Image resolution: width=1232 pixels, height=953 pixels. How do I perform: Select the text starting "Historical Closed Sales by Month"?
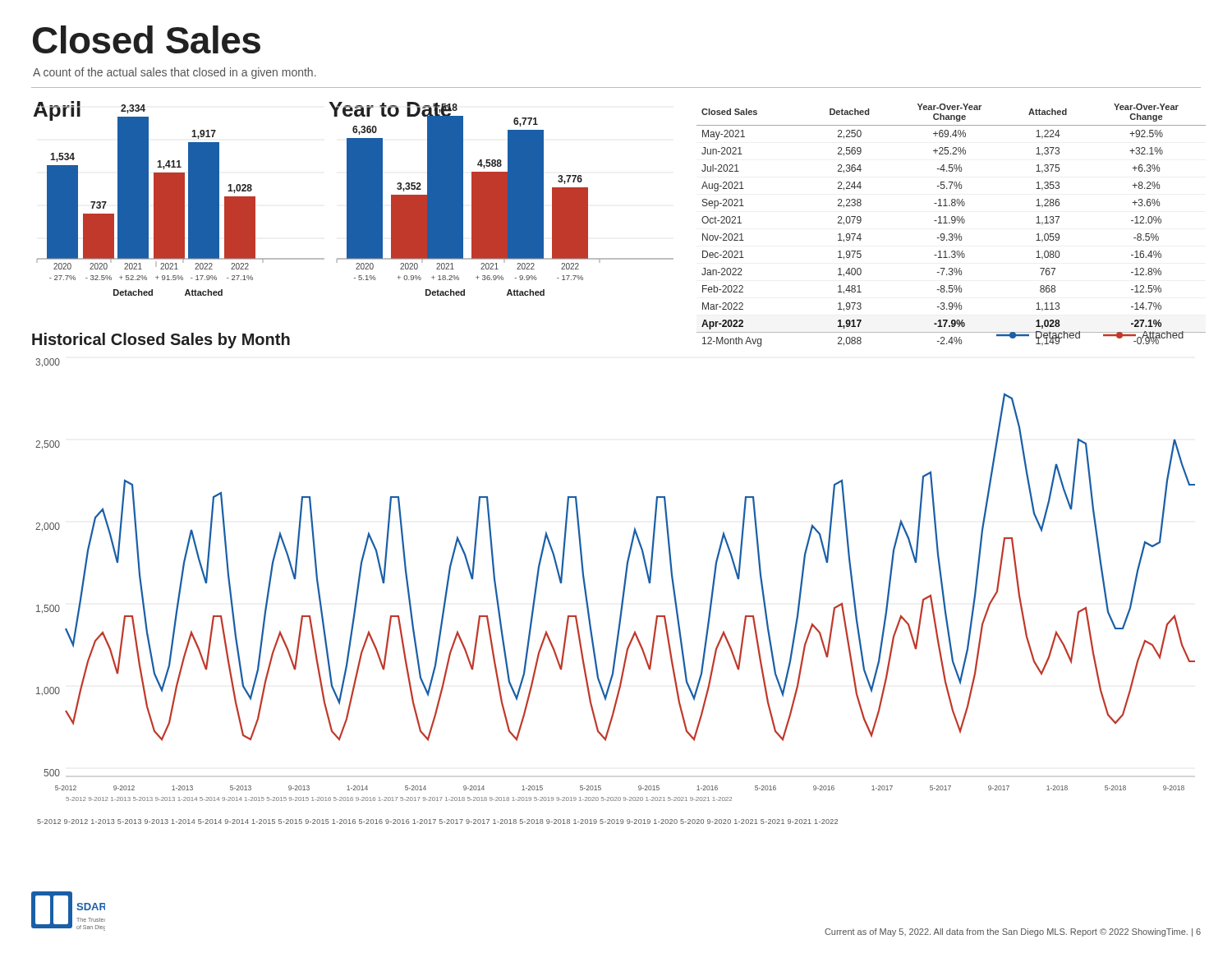click(161, 339)
